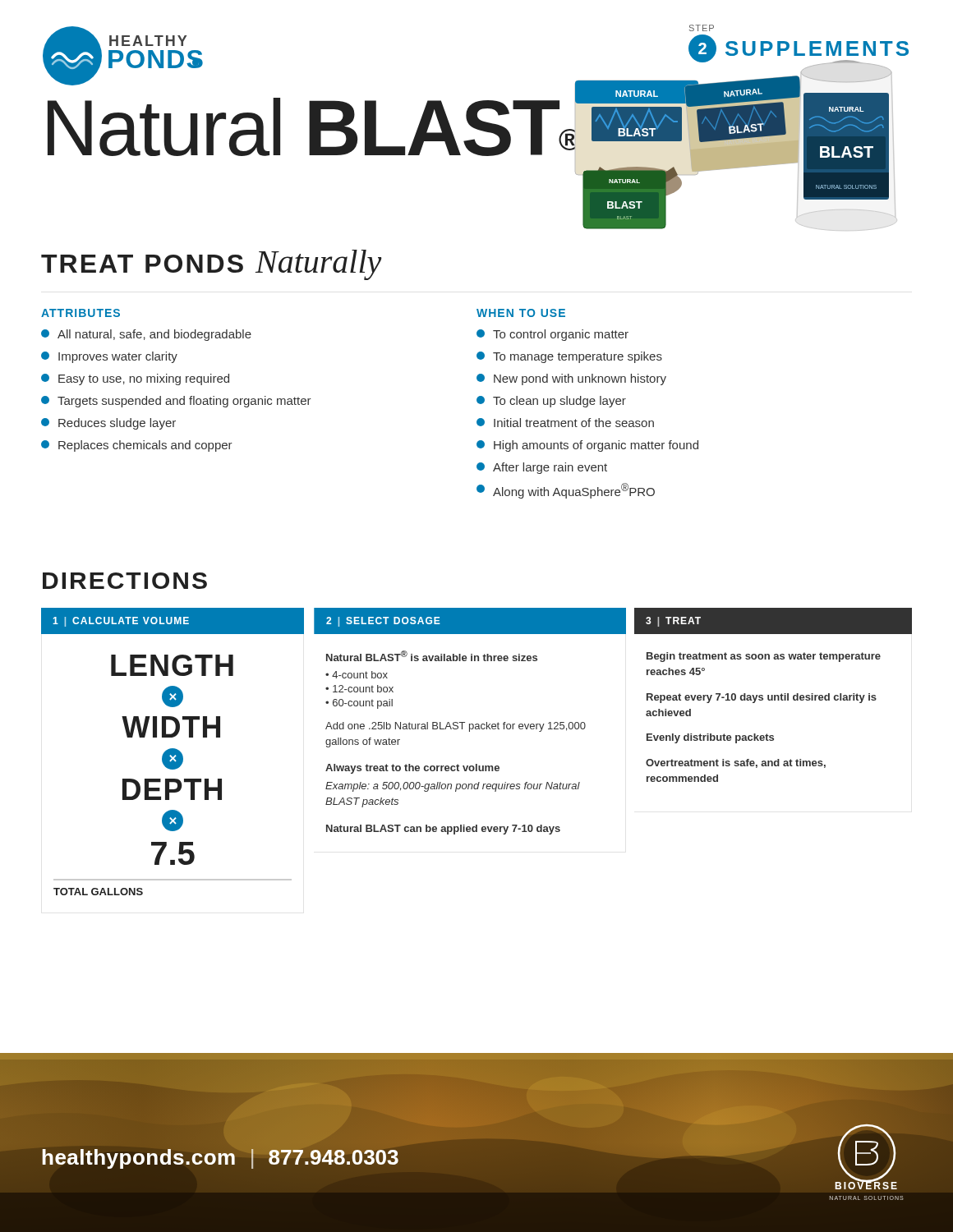Locate the block starting "Natural BLAST can be applied every 7-10"
This screenshot has width=953, height=1232.
point(443,828)
